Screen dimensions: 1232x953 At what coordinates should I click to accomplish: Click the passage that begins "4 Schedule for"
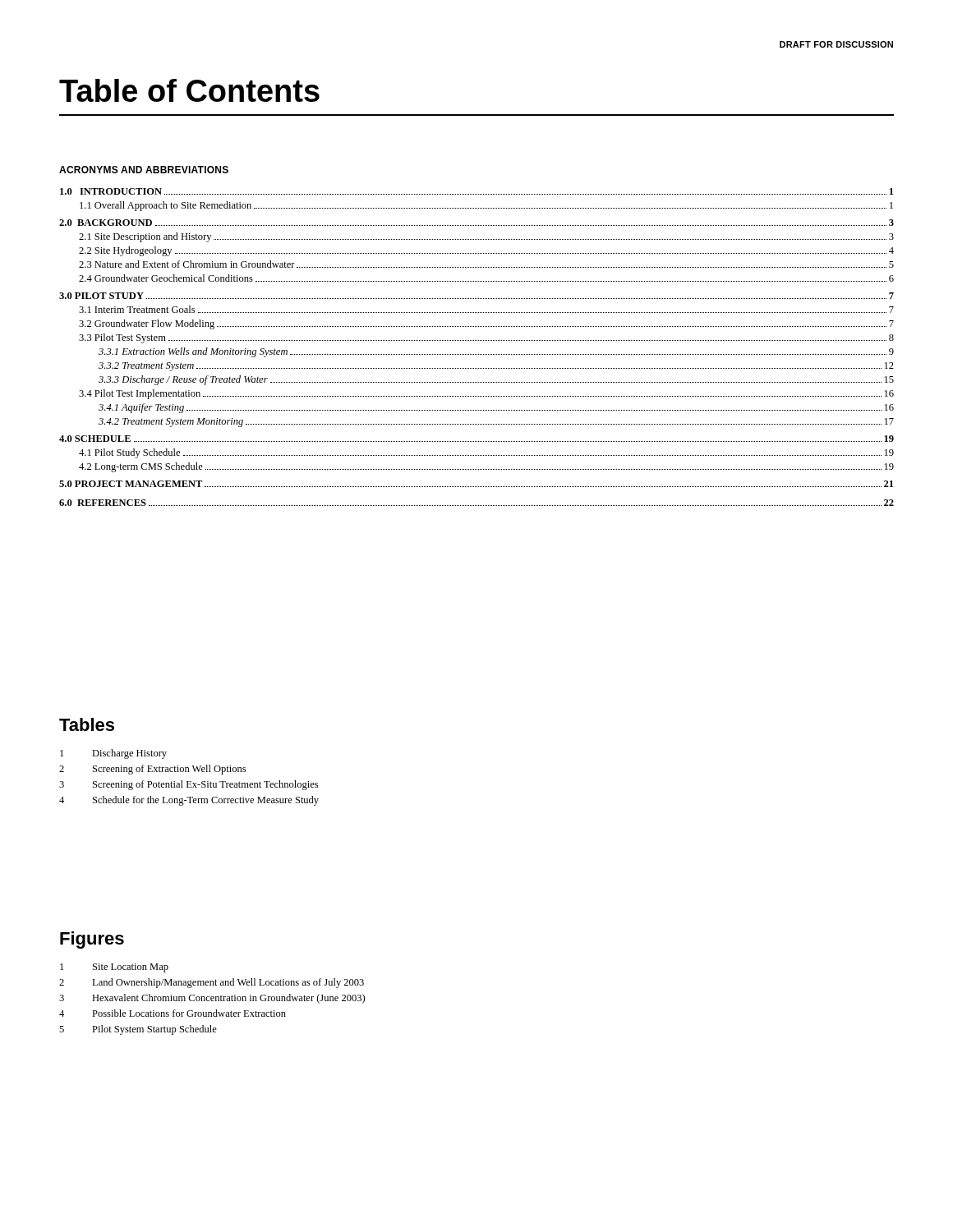pyautogui.click(x=189, y=801)
